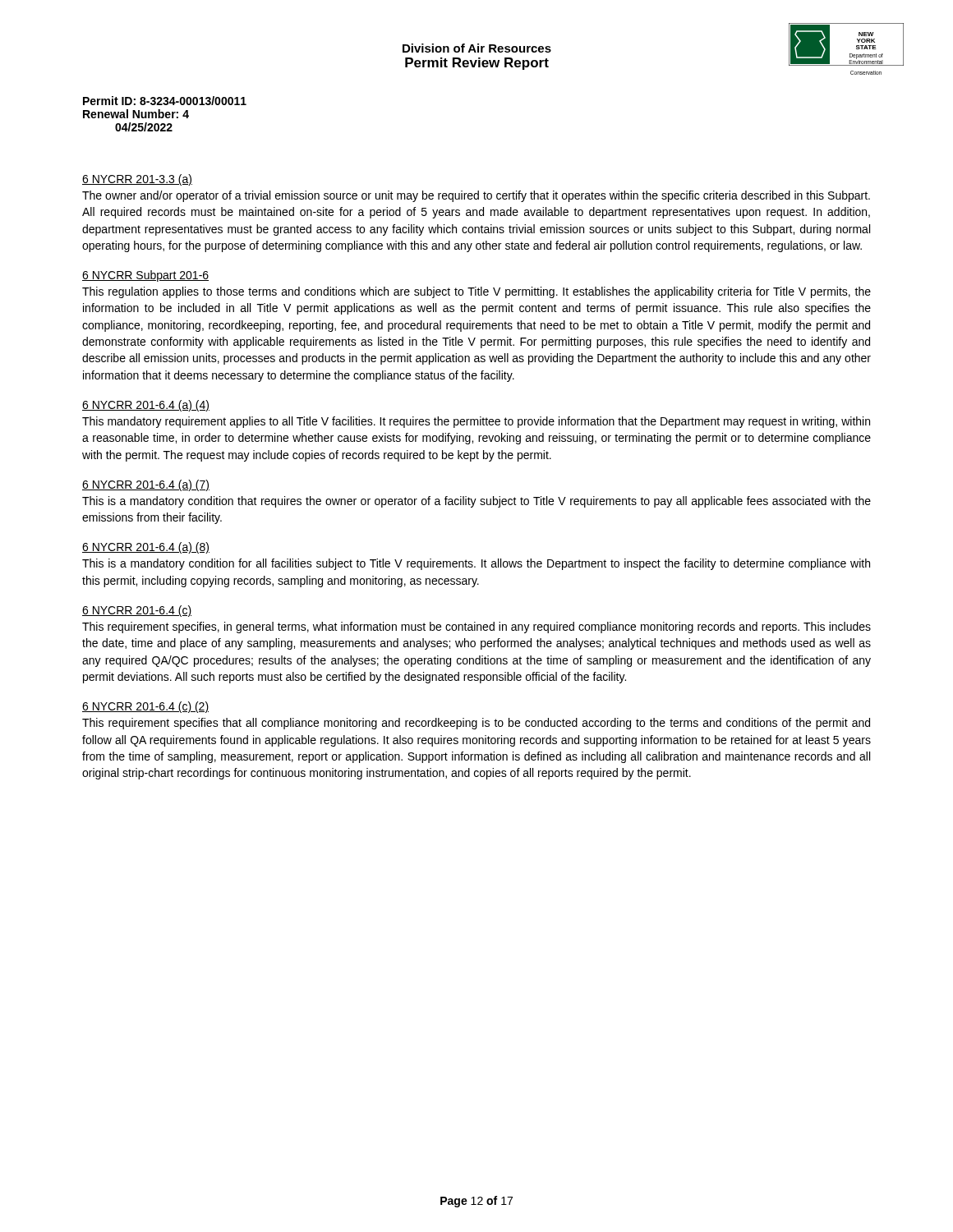The width and height of the screenshot is (953, 1232).
Task: Click the passage that begins "The owner and/or operator"
Action: 476,220
